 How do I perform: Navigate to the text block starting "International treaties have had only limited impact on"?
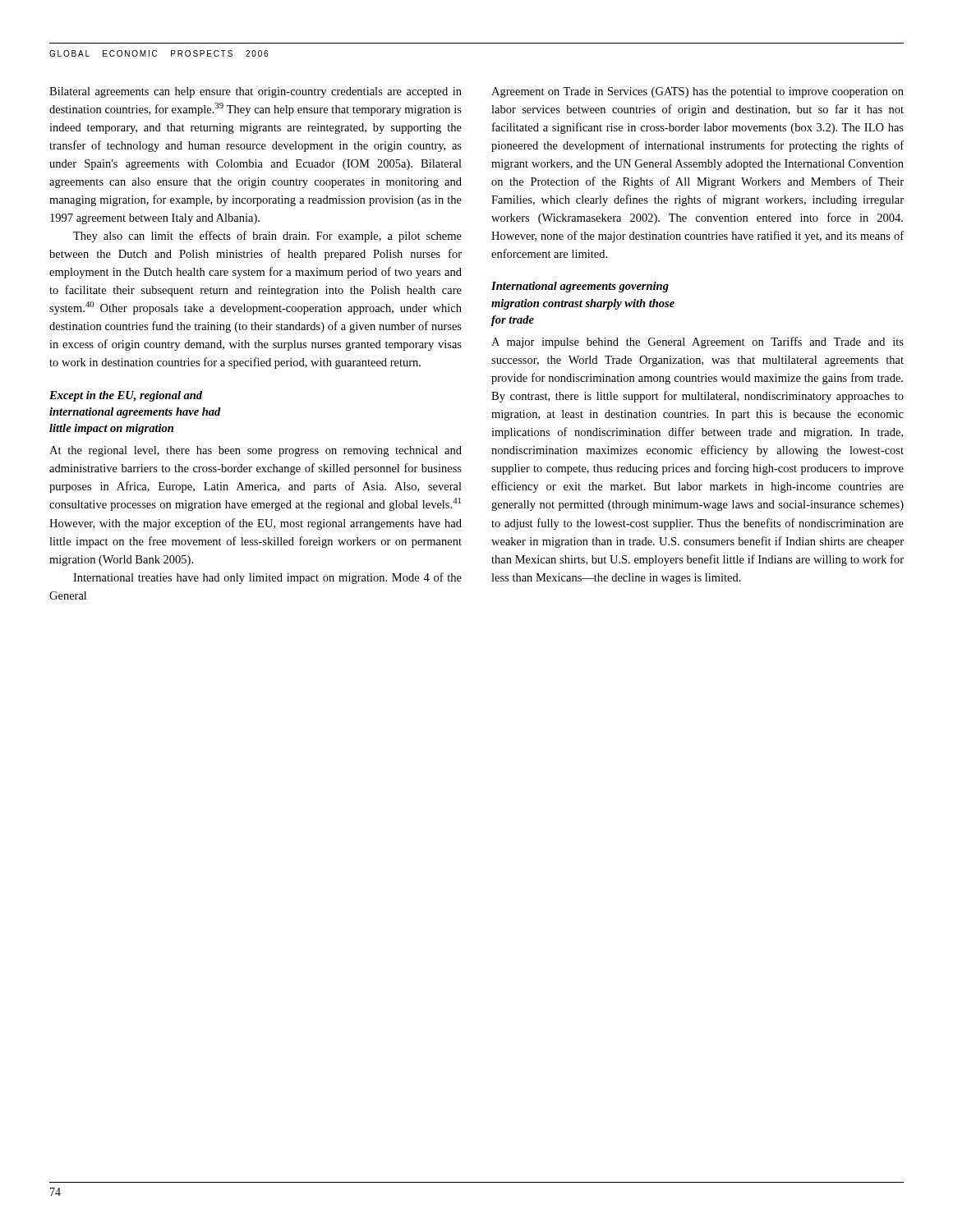[x=255, y=586]
